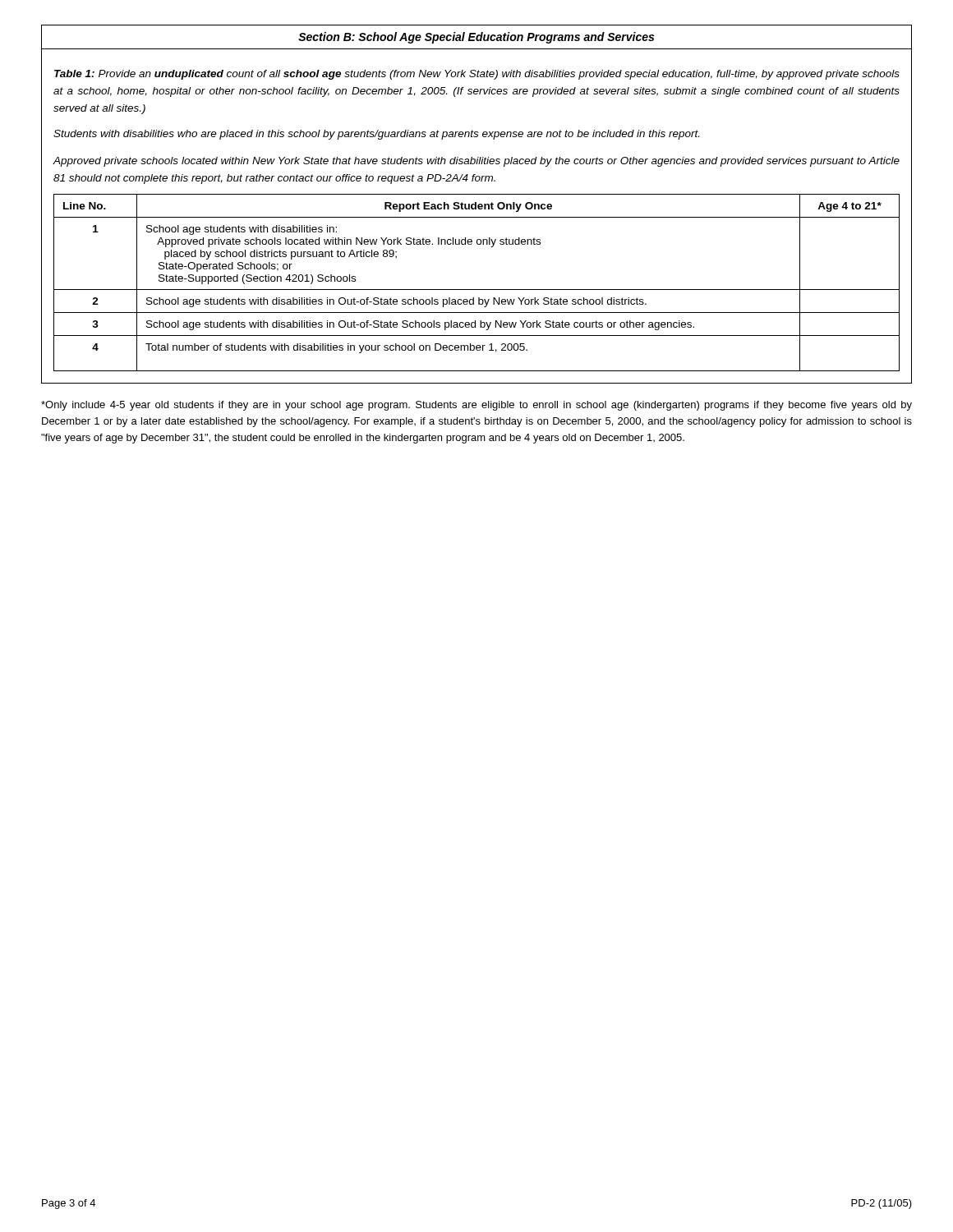The width and height of the screenshot is (953, 1232).
Task: Locate the footnote that says "Only include 4-5 year"
Action: pos(476,421)
